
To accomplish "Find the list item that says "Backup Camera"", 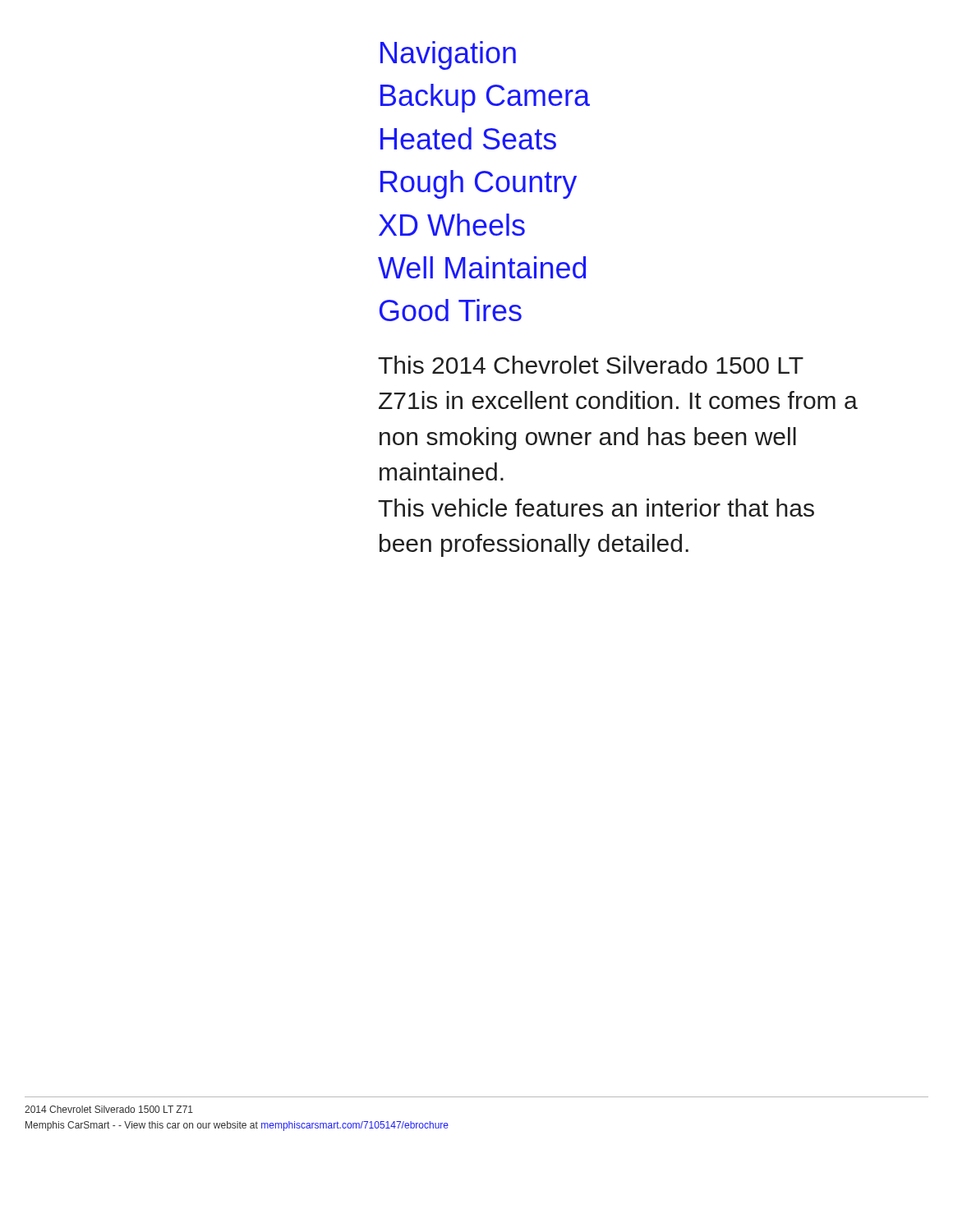I will (x=485, y=98).
